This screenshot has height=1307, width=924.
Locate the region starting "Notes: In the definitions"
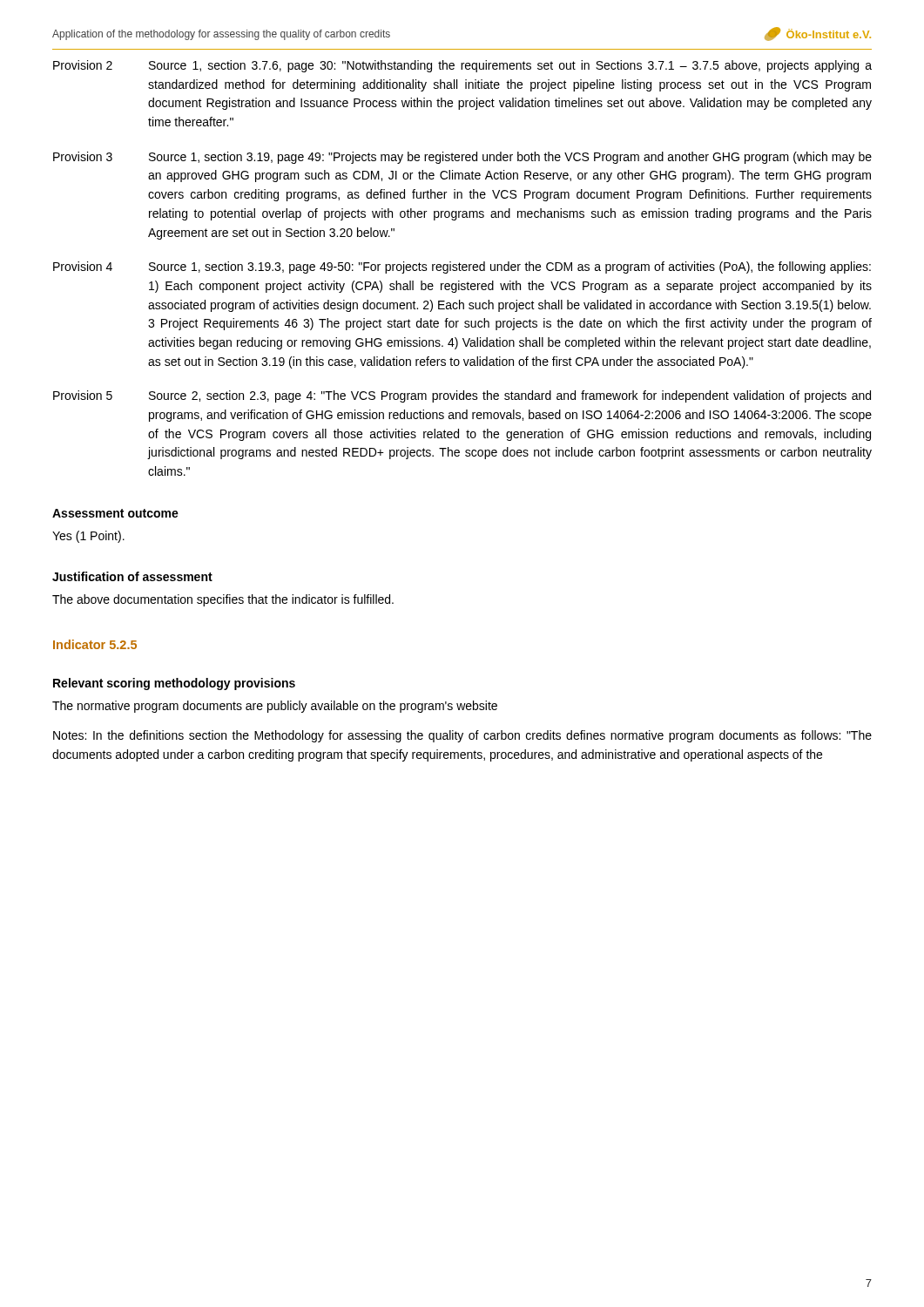[462, 745]
